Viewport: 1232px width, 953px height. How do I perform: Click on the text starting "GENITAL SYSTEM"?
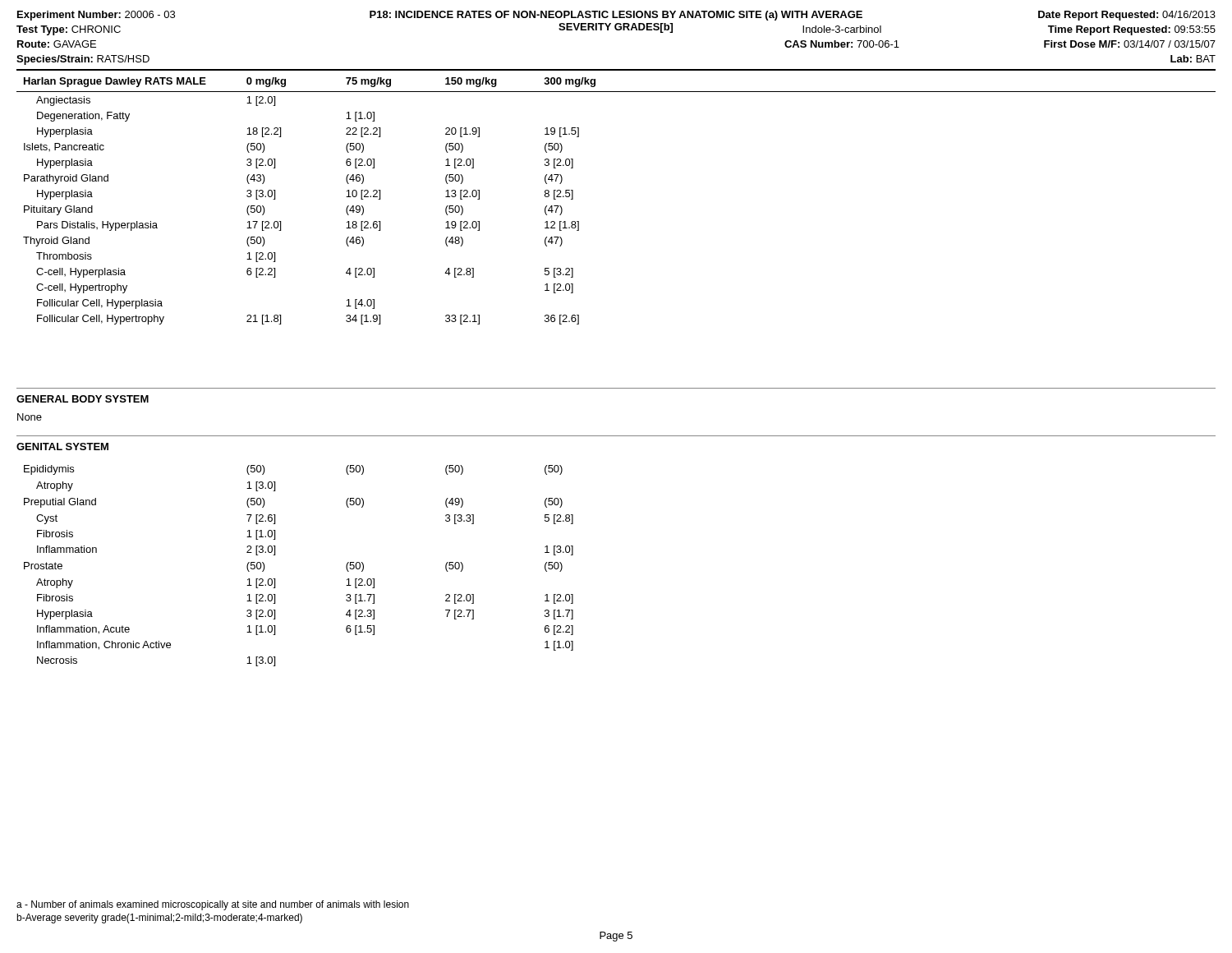click(63, 447)
